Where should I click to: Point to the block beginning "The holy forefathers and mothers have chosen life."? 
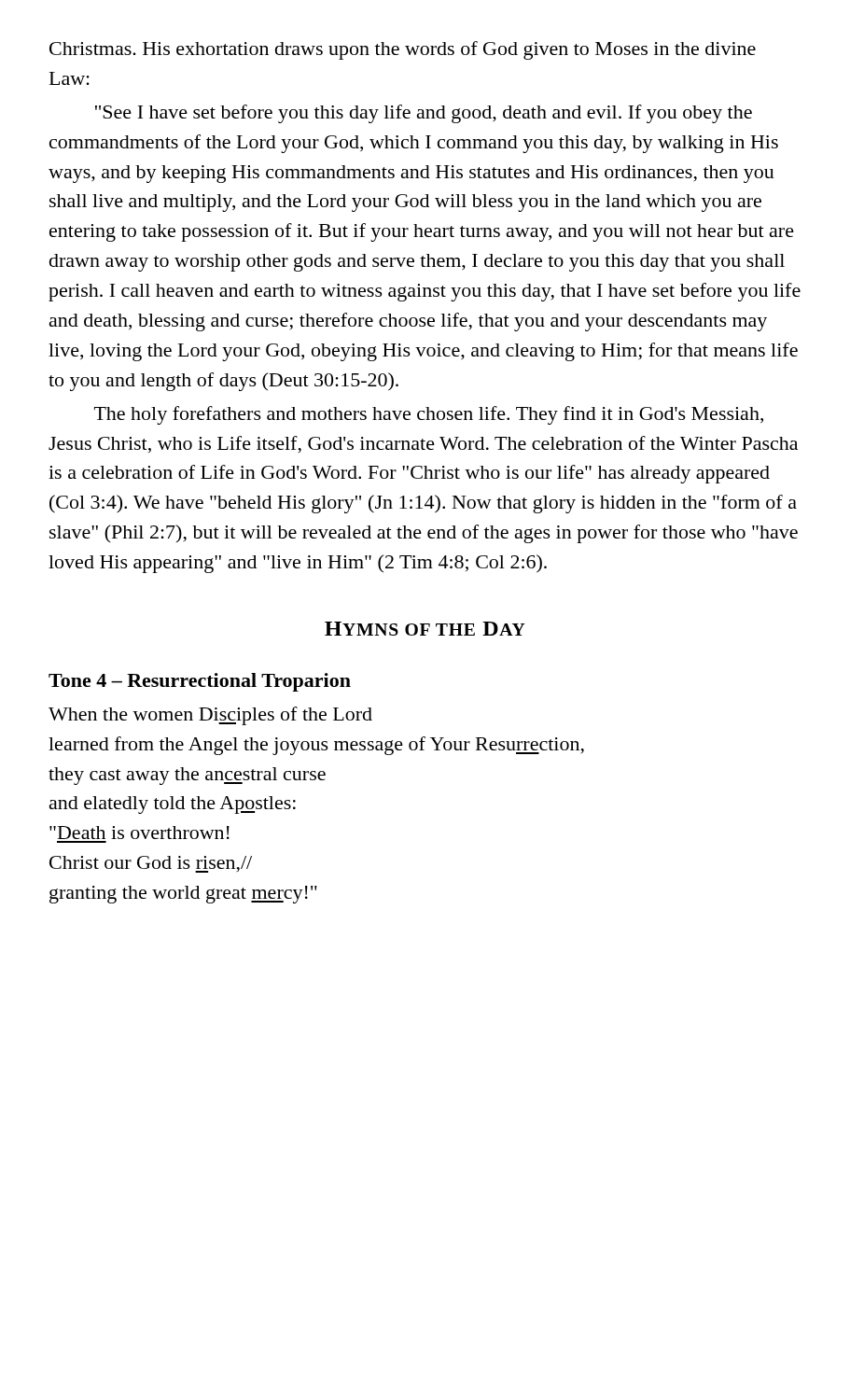point(423,487)
